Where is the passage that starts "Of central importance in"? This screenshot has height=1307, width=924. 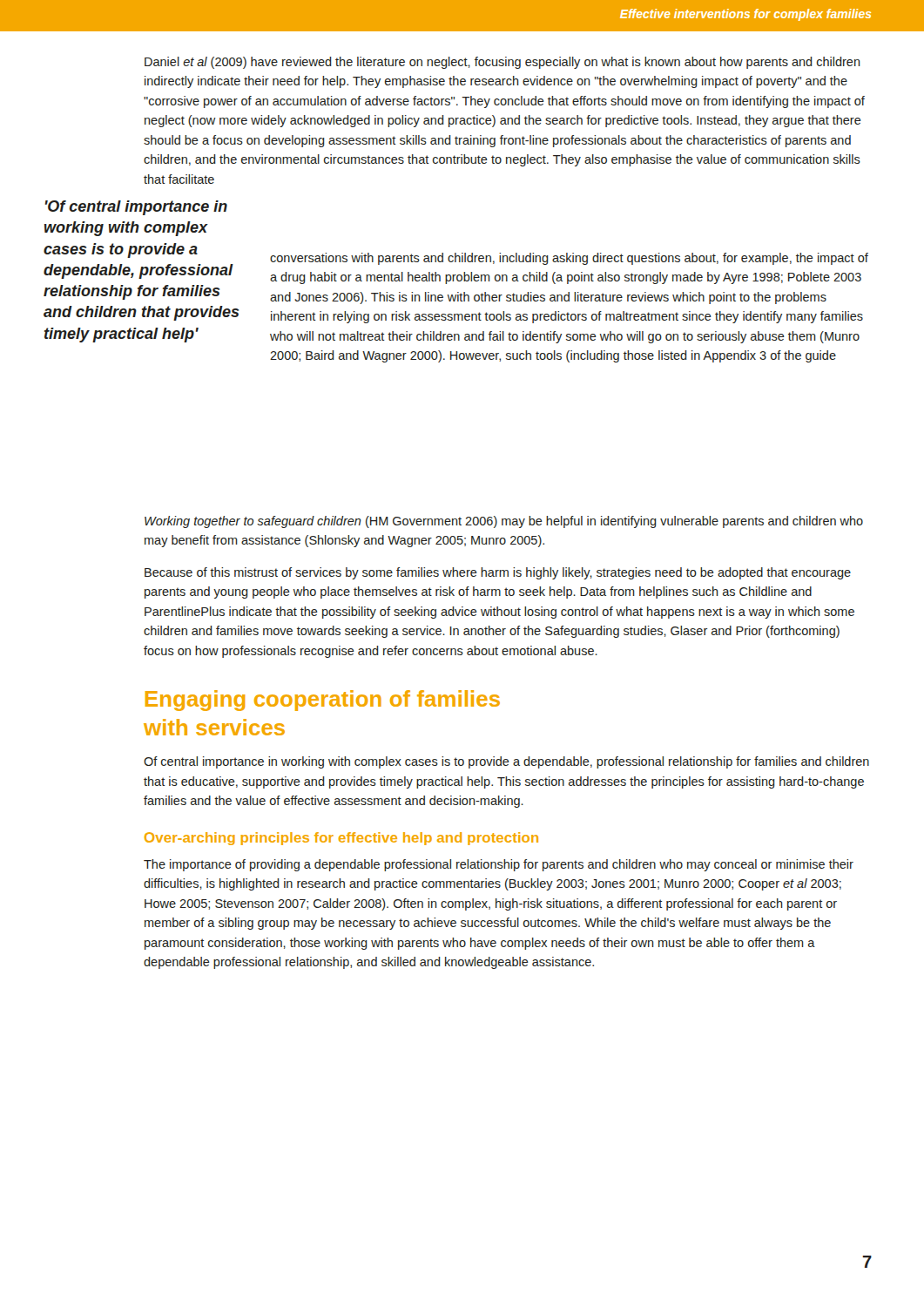pos(507,781)
